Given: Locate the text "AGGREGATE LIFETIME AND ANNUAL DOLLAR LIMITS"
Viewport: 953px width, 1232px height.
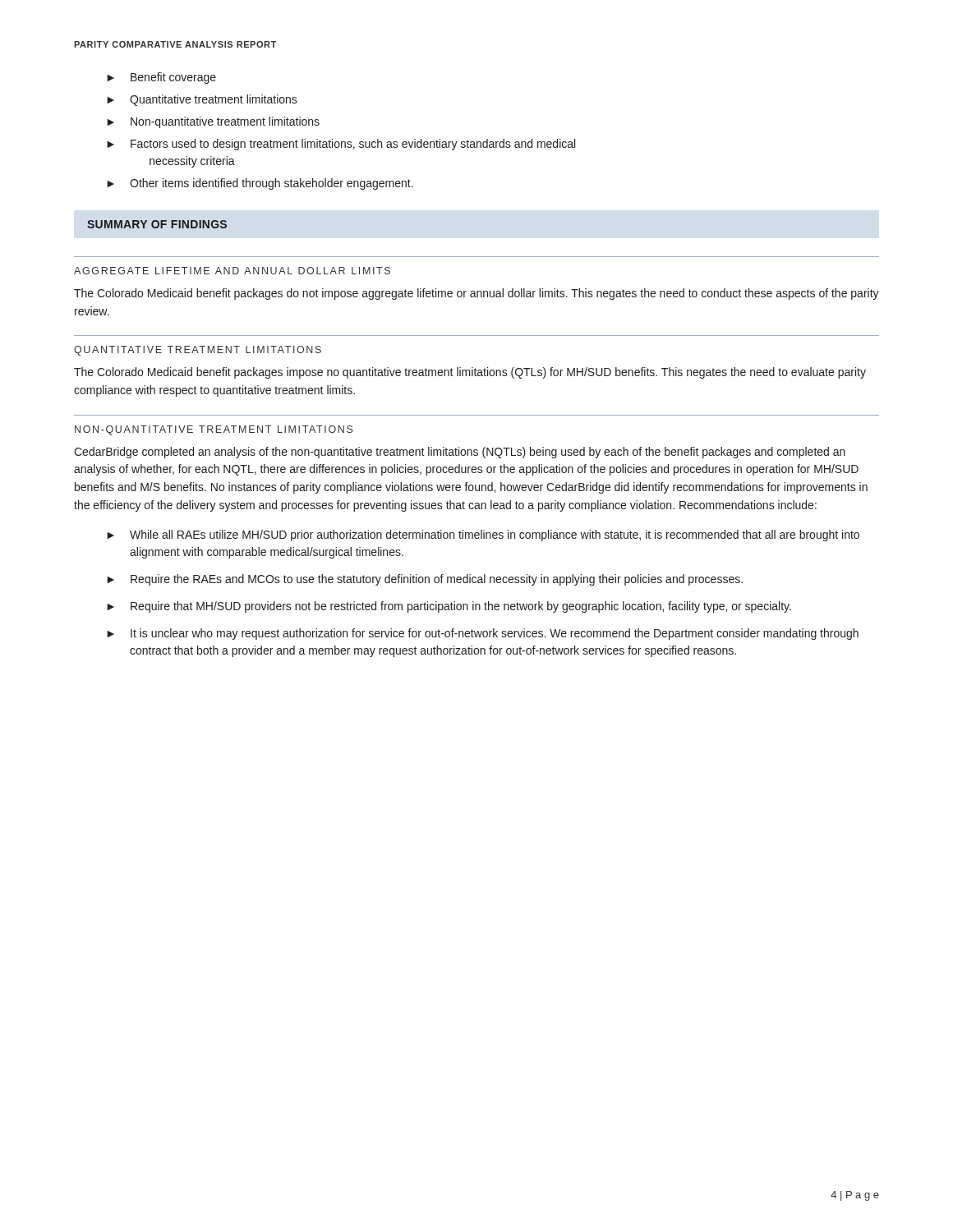Looking at the screenshot, I should click(x=233, y=271).
